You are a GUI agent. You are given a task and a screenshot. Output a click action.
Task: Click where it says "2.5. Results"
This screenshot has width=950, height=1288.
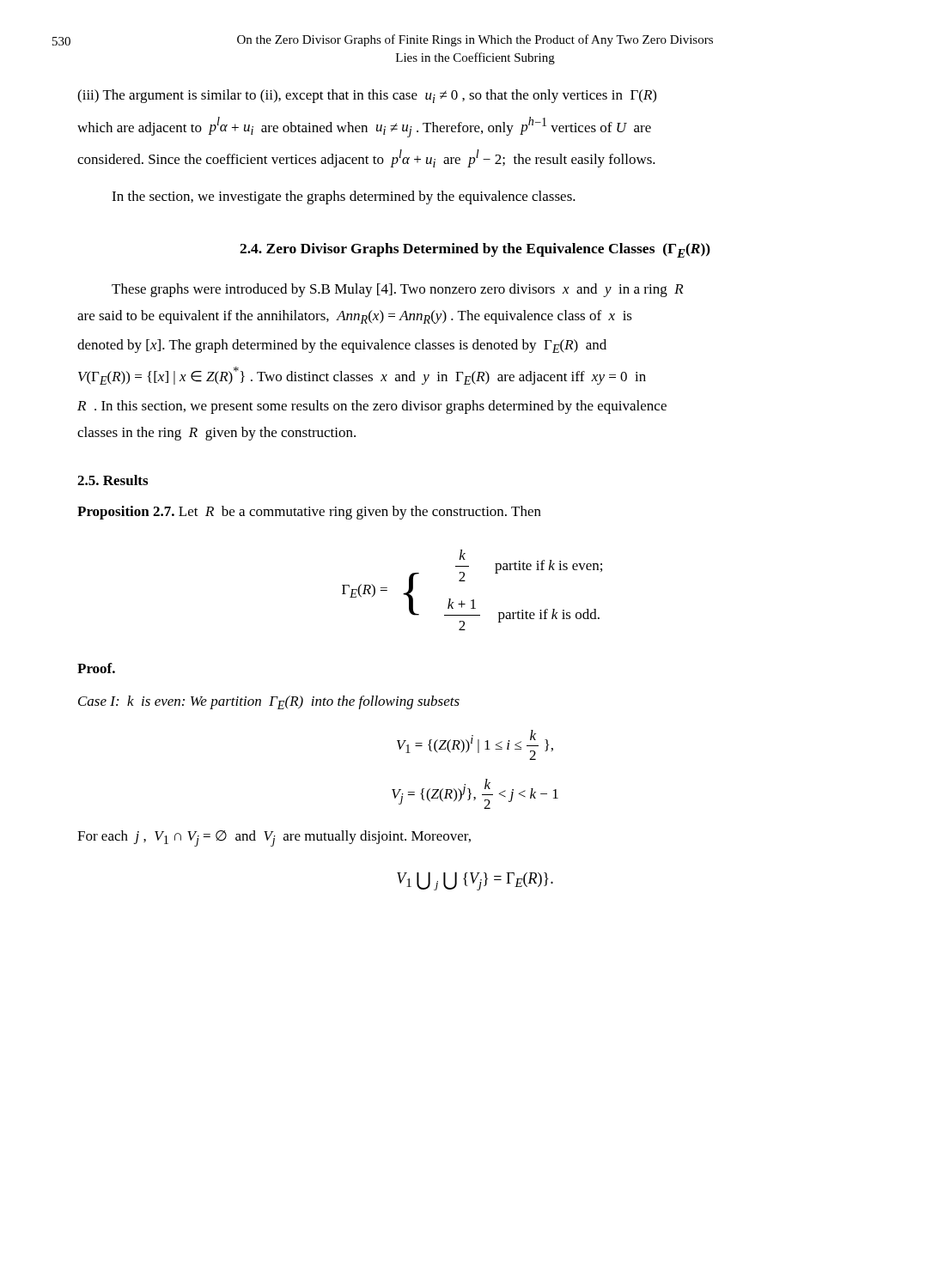[113, 480]
